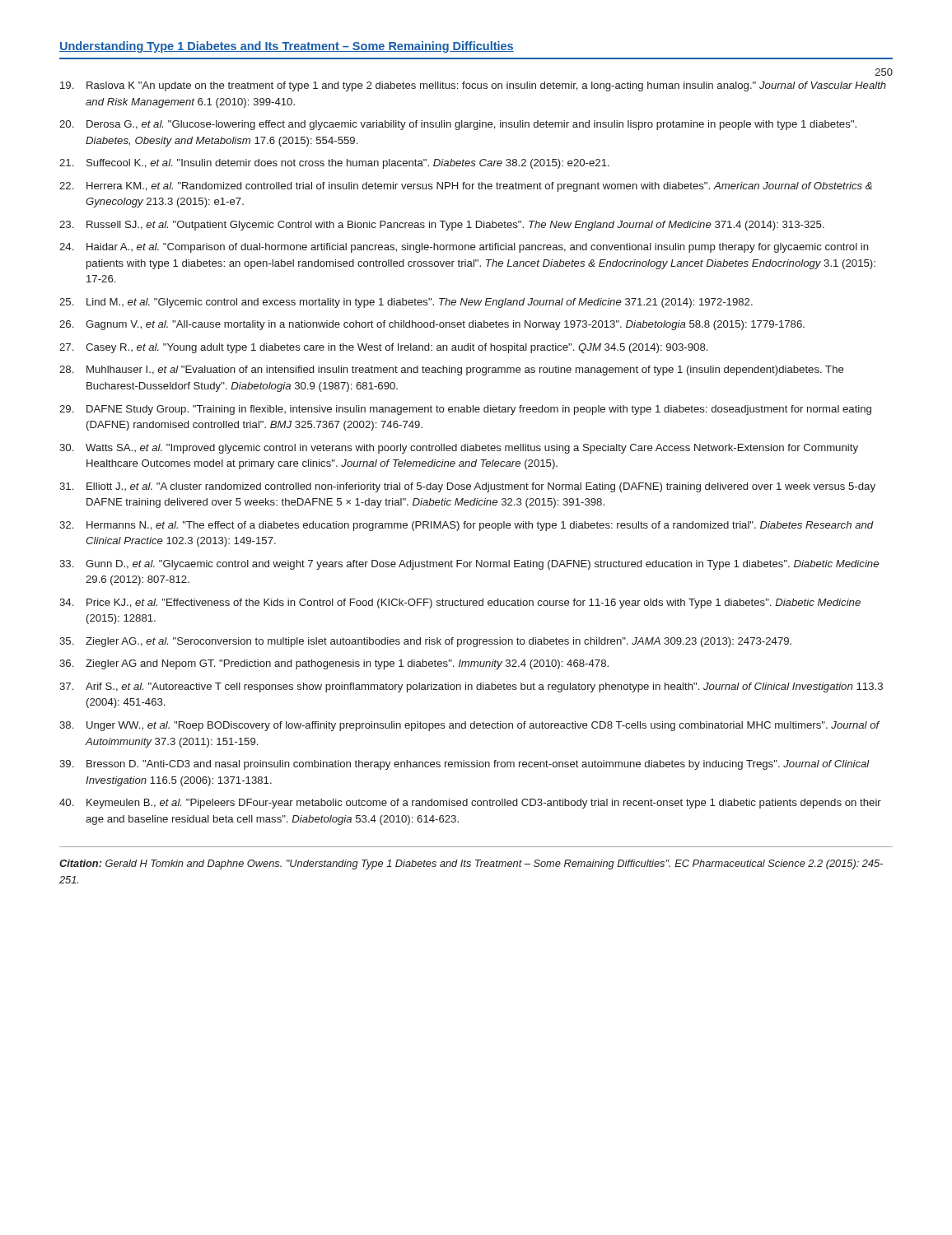Find the passage starting "24. Haidar A., et al. "Comparison of"
This screenshot has width=952, height=1235.
click(x=476, y=263)
